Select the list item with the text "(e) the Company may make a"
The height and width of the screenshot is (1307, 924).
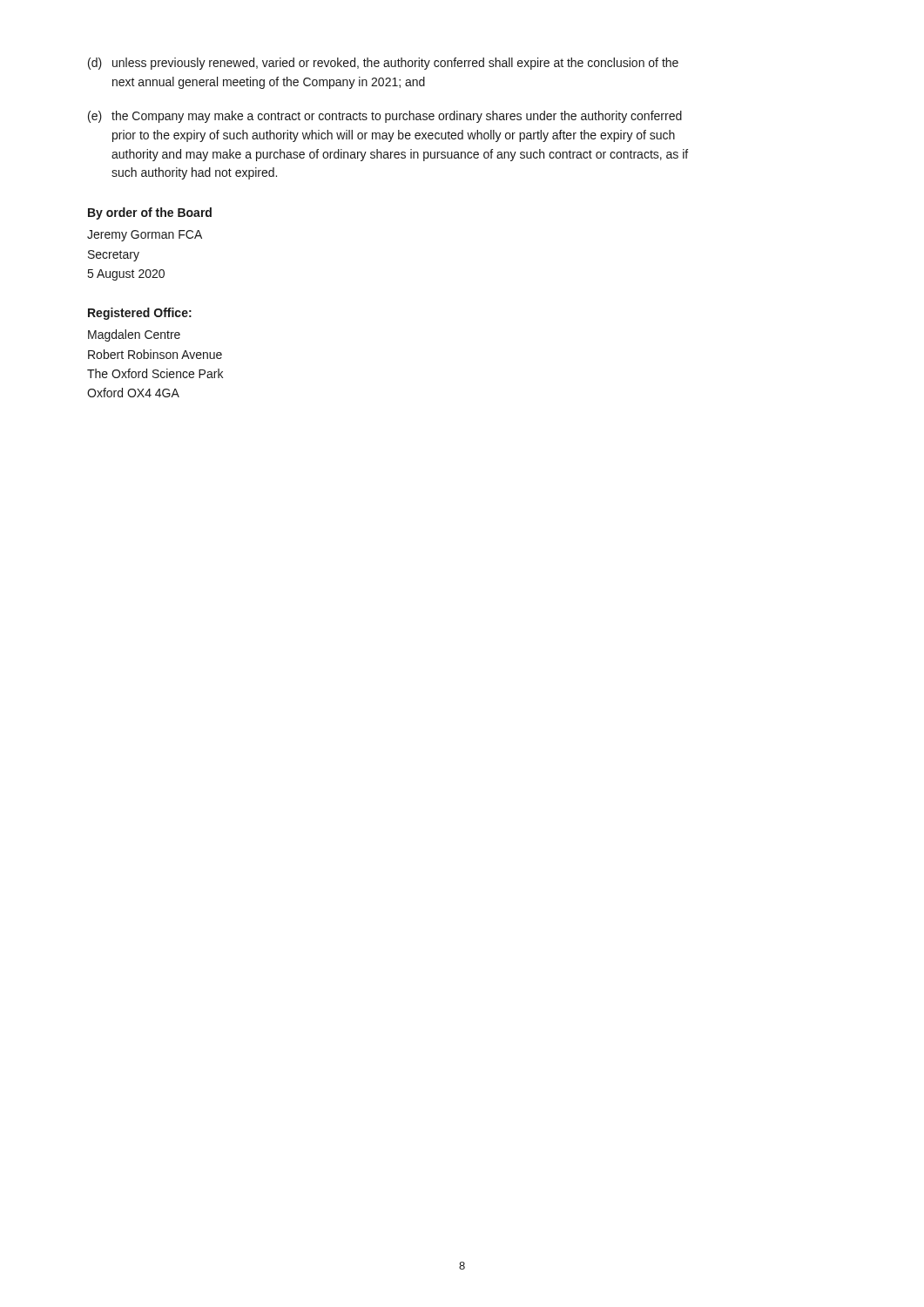(x=392, y=145)
